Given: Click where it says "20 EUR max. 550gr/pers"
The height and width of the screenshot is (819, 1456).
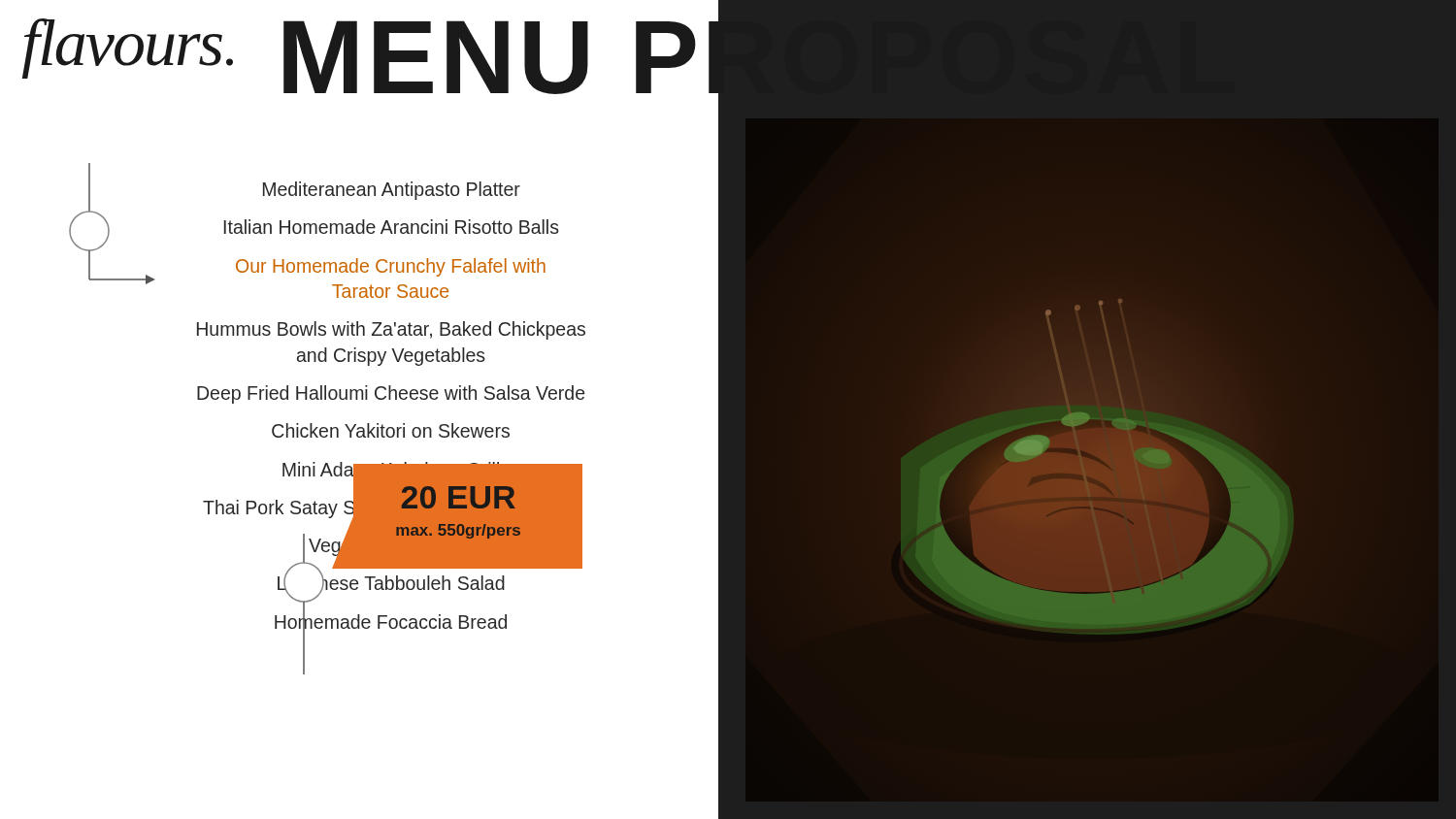Looking at the screenshot, I should pos(458,516).
